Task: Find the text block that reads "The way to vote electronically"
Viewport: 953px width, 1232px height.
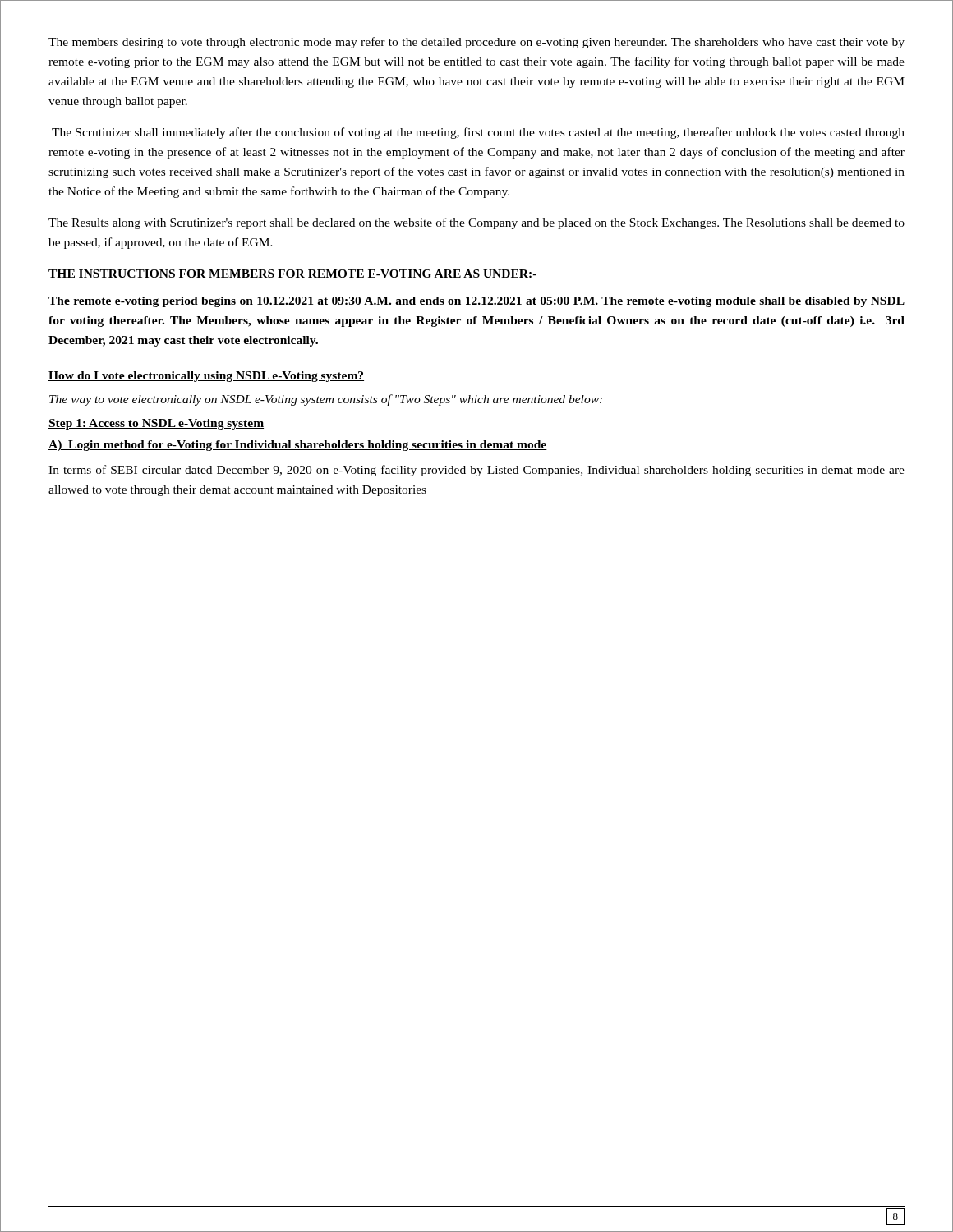Action: 326,399
